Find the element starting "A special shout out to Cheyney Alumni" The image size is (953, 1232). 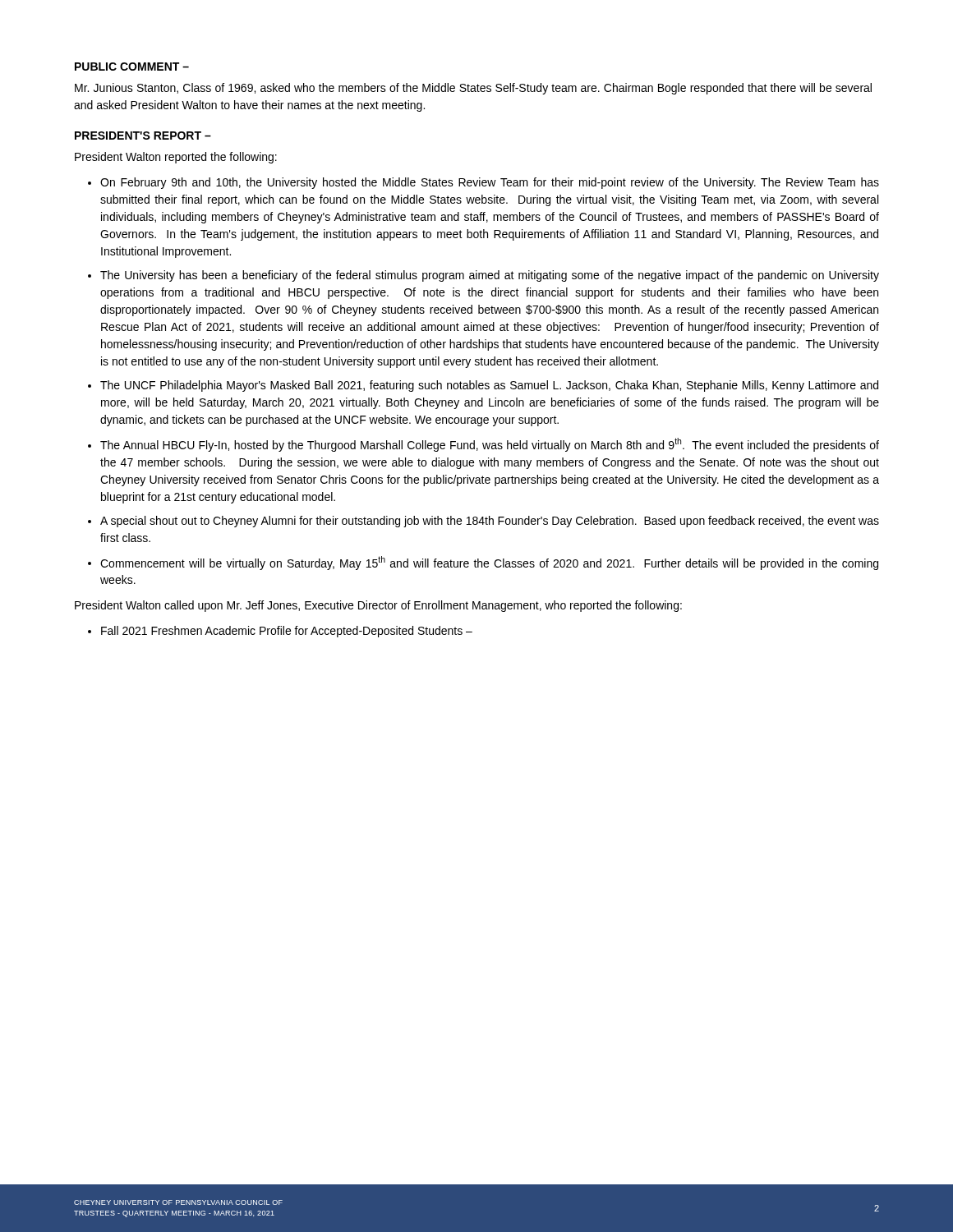(x=490, y=529)
